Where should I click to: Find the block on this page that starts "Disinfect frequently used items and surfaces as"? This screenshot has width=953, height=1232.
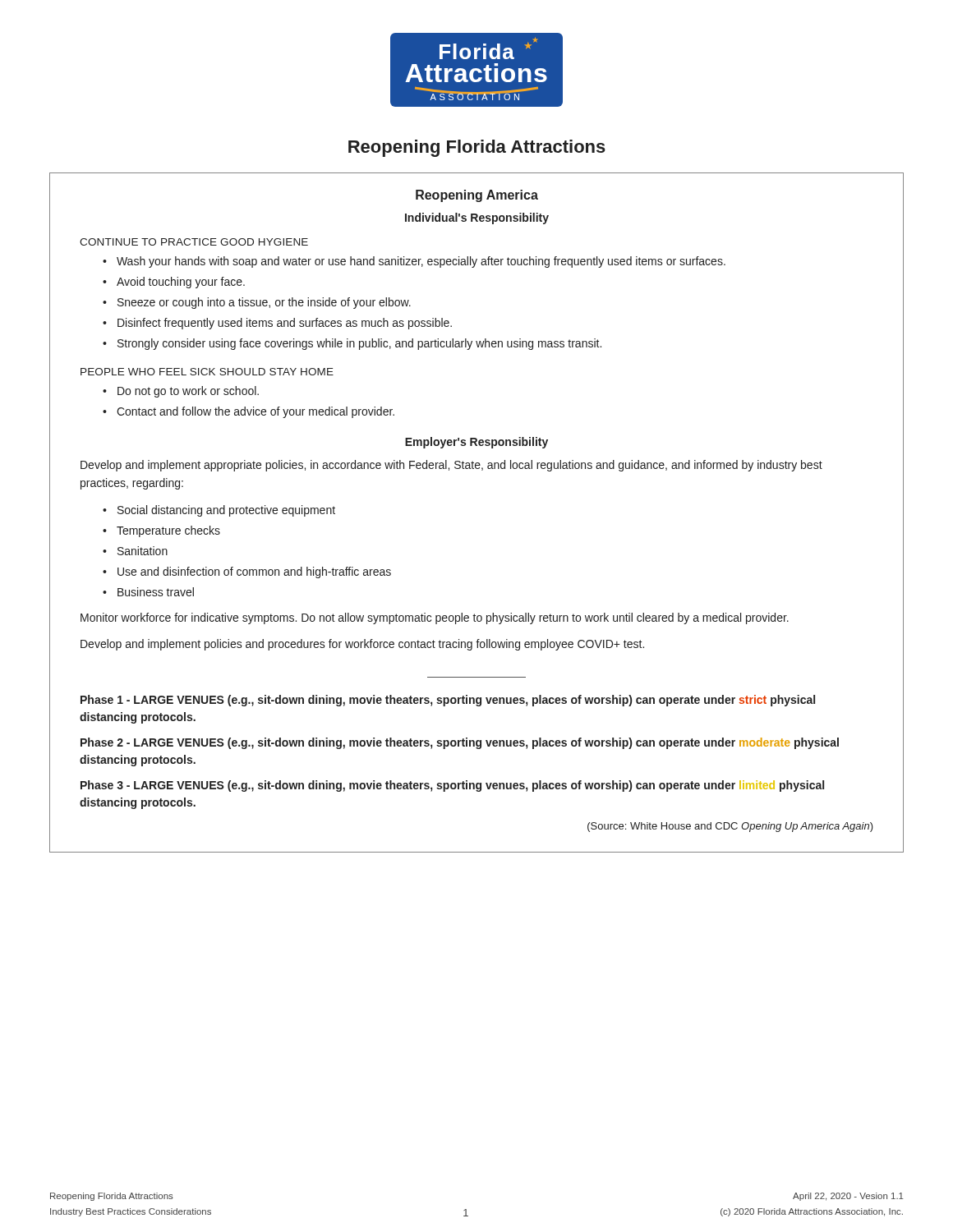click(x=285, y=323)
